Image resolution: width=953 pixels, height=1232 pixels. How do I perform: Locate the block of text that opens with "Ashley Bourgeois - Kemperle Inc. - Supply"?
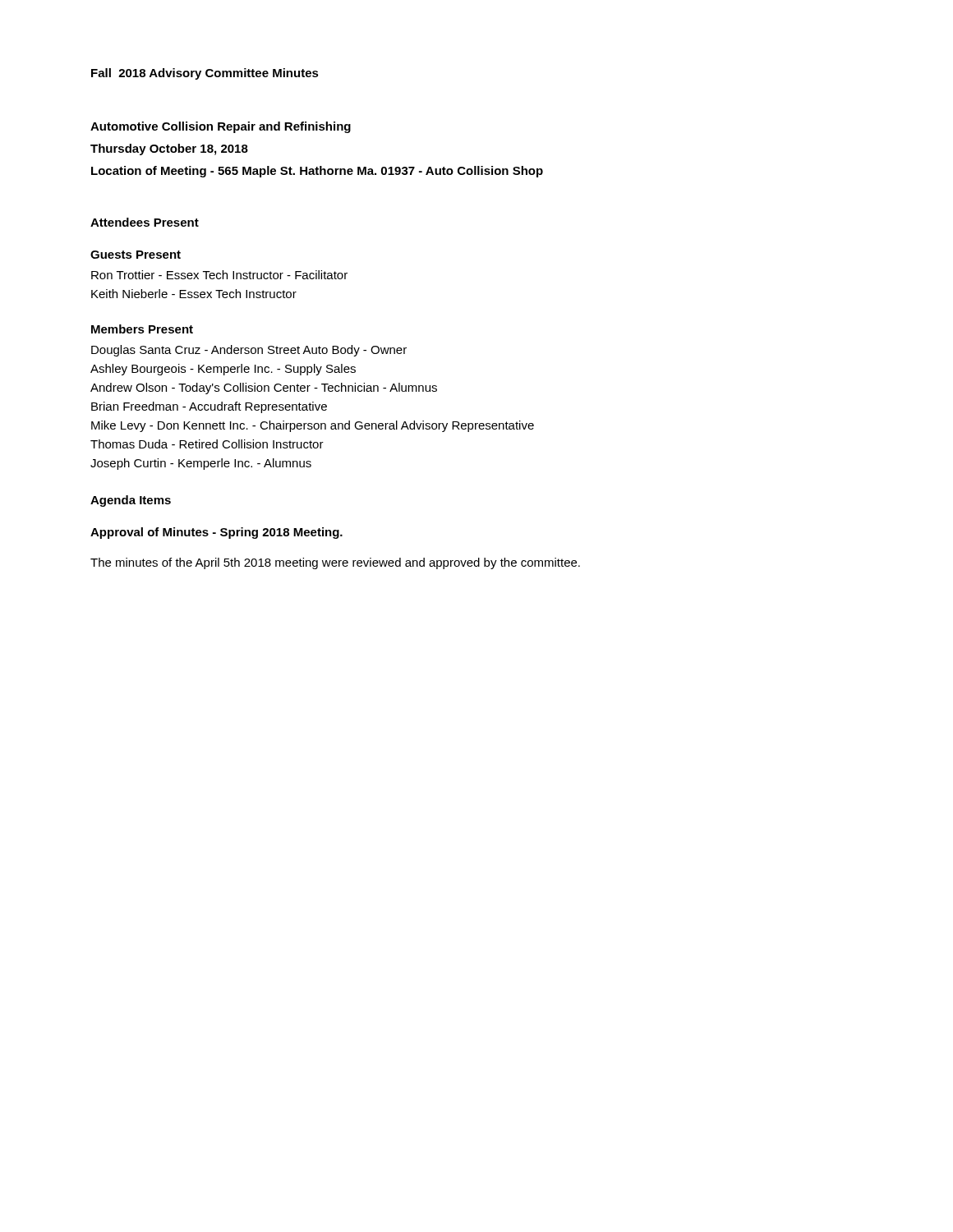[223, 368]
